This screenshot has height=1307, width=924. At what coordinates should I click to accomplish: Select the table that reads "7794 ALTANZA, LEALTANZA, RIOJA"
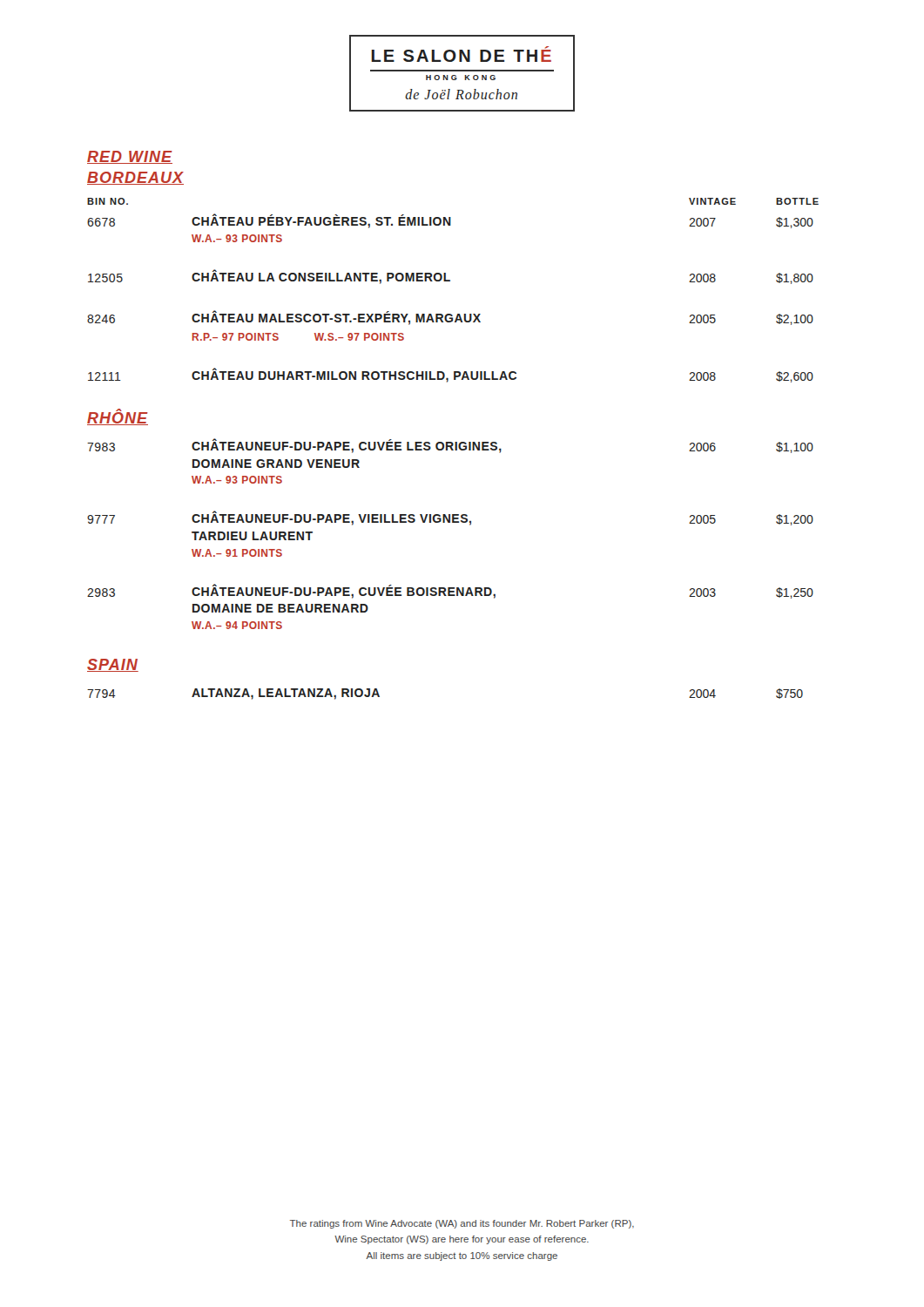471,694
